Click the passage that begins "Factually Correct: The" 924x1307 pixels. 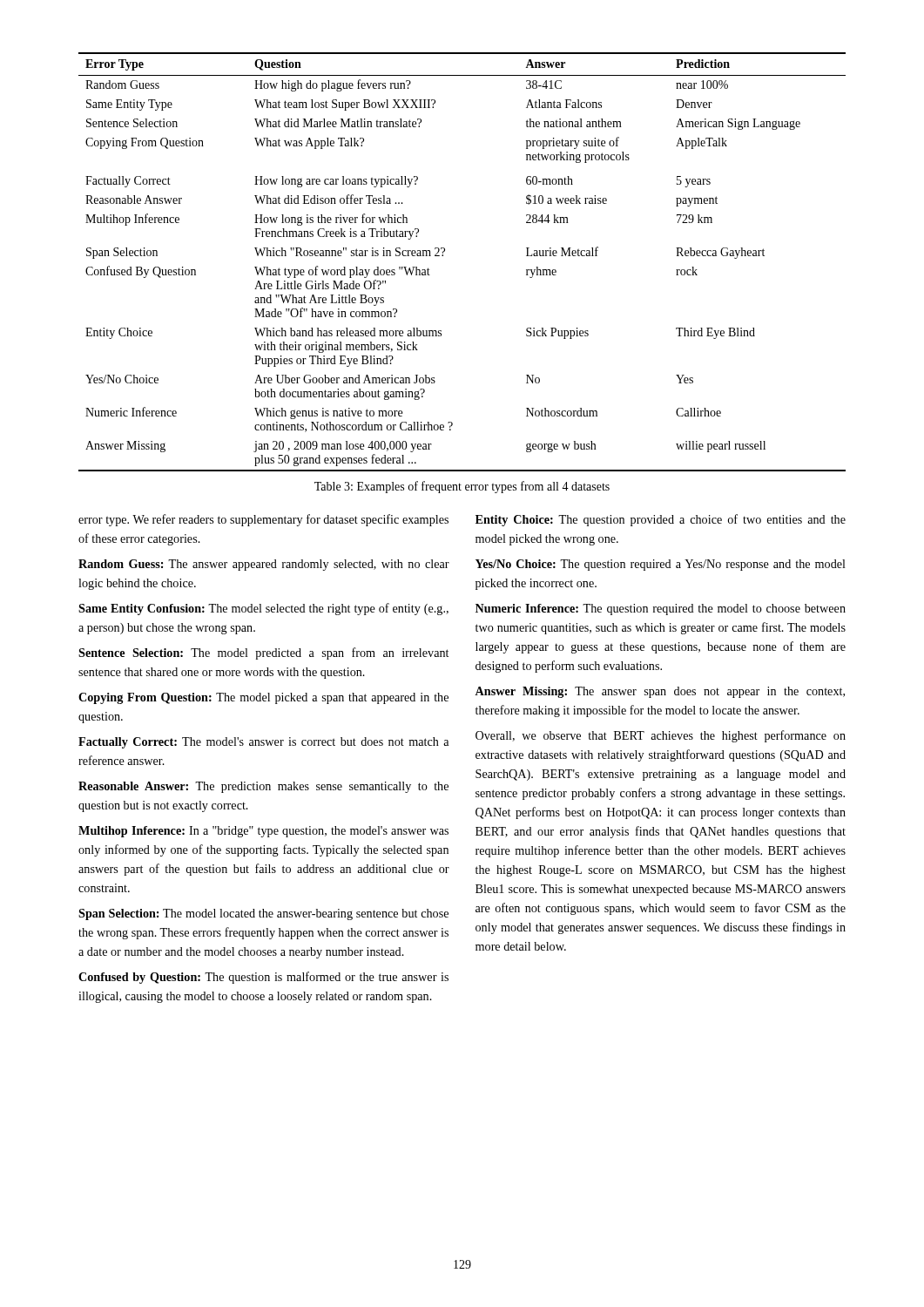point(264,751)
